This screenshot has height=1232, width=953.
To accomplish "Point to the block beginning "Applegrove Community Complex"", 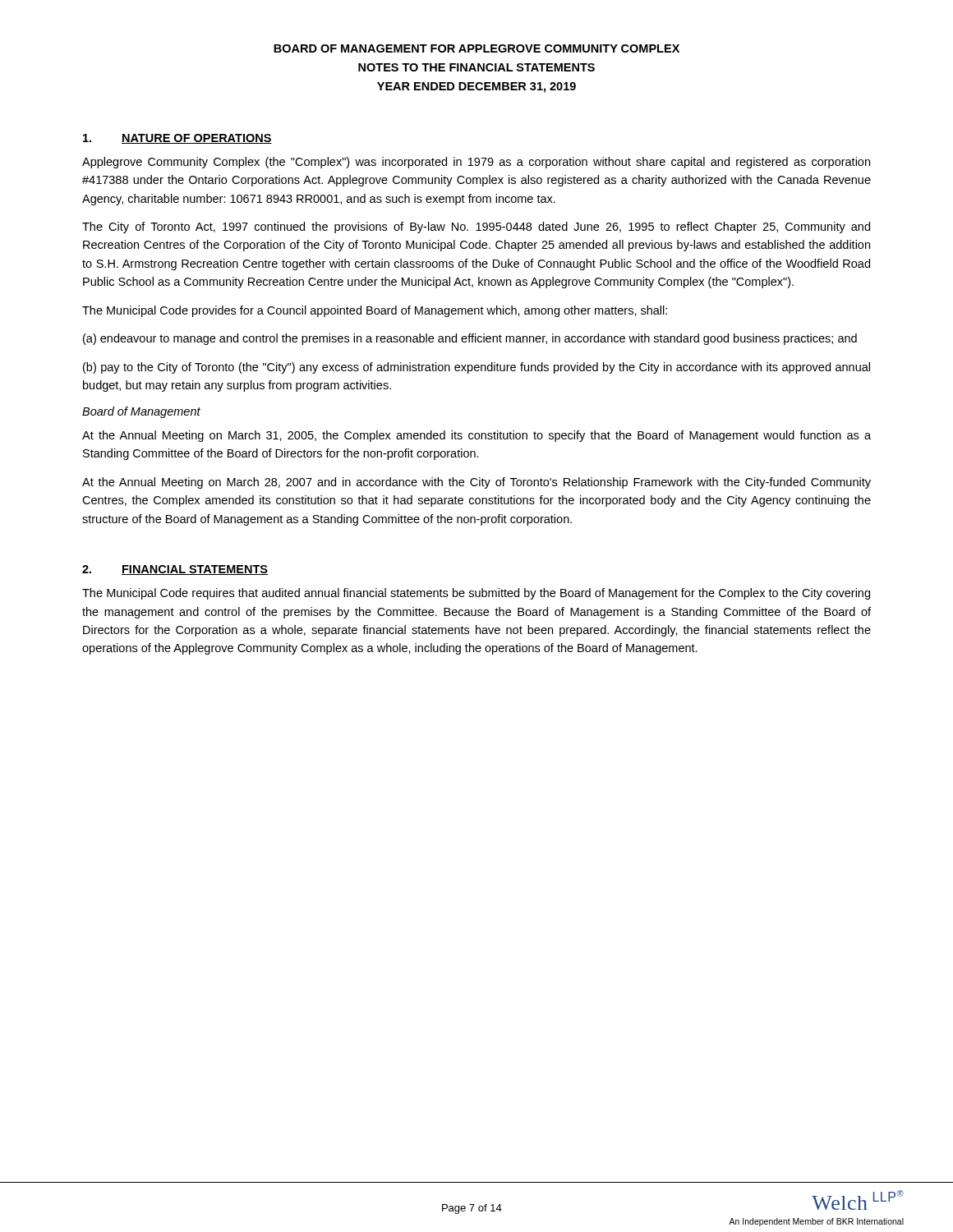I will [476, 180].
